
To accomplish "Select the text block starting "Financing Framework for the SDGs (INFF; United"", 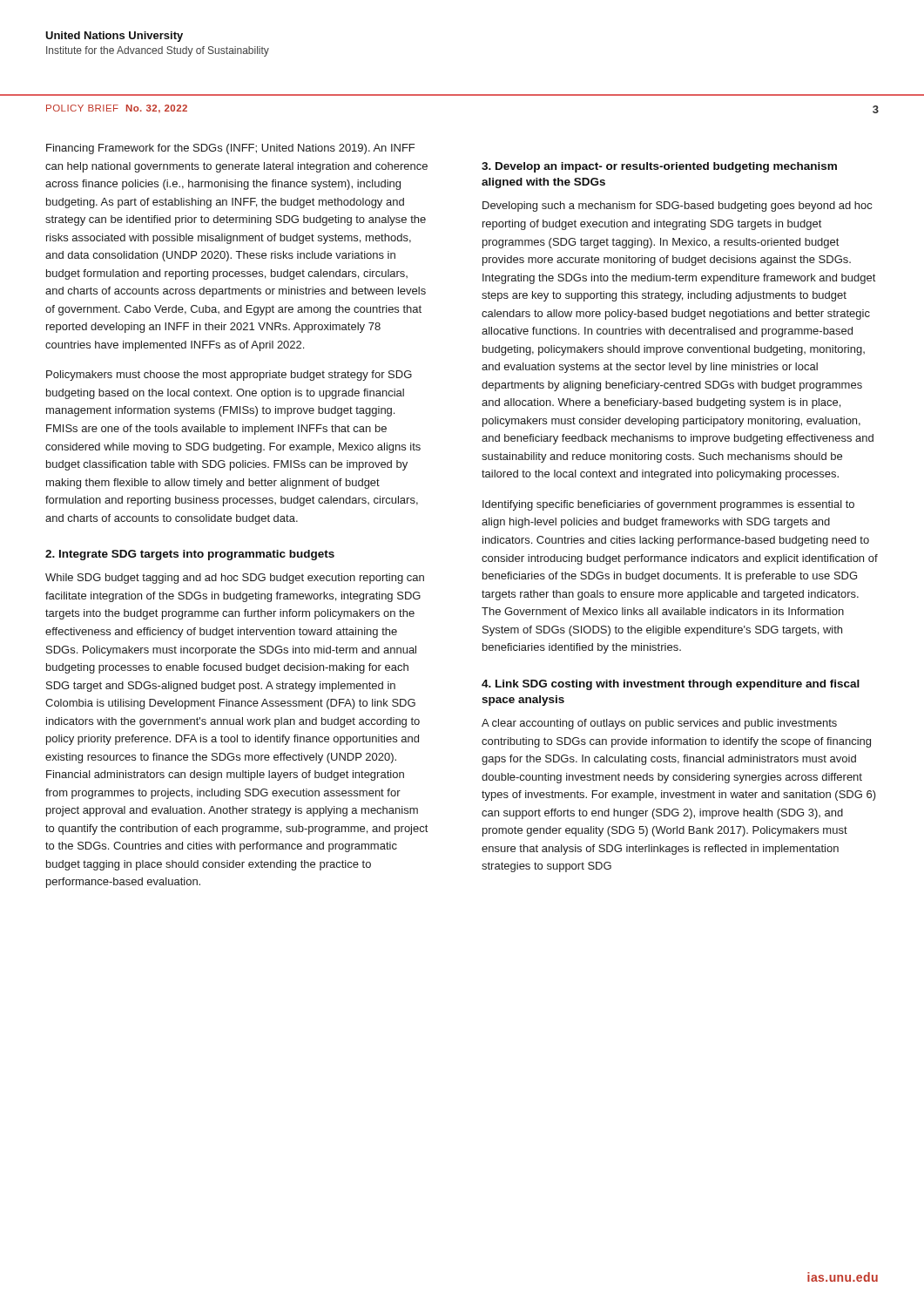I will [x=237, y=246].
